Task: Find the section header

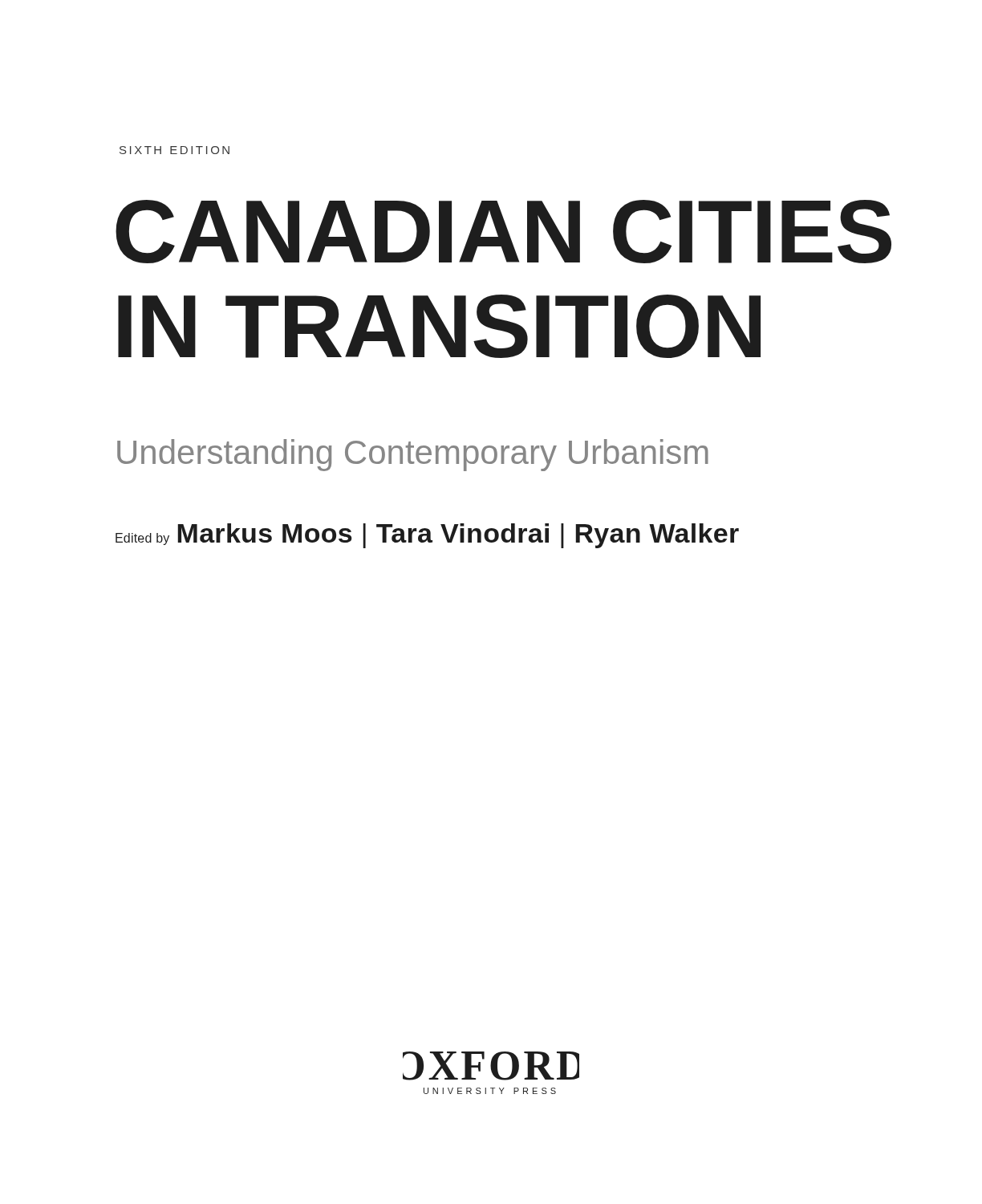Action: [412, 452]
